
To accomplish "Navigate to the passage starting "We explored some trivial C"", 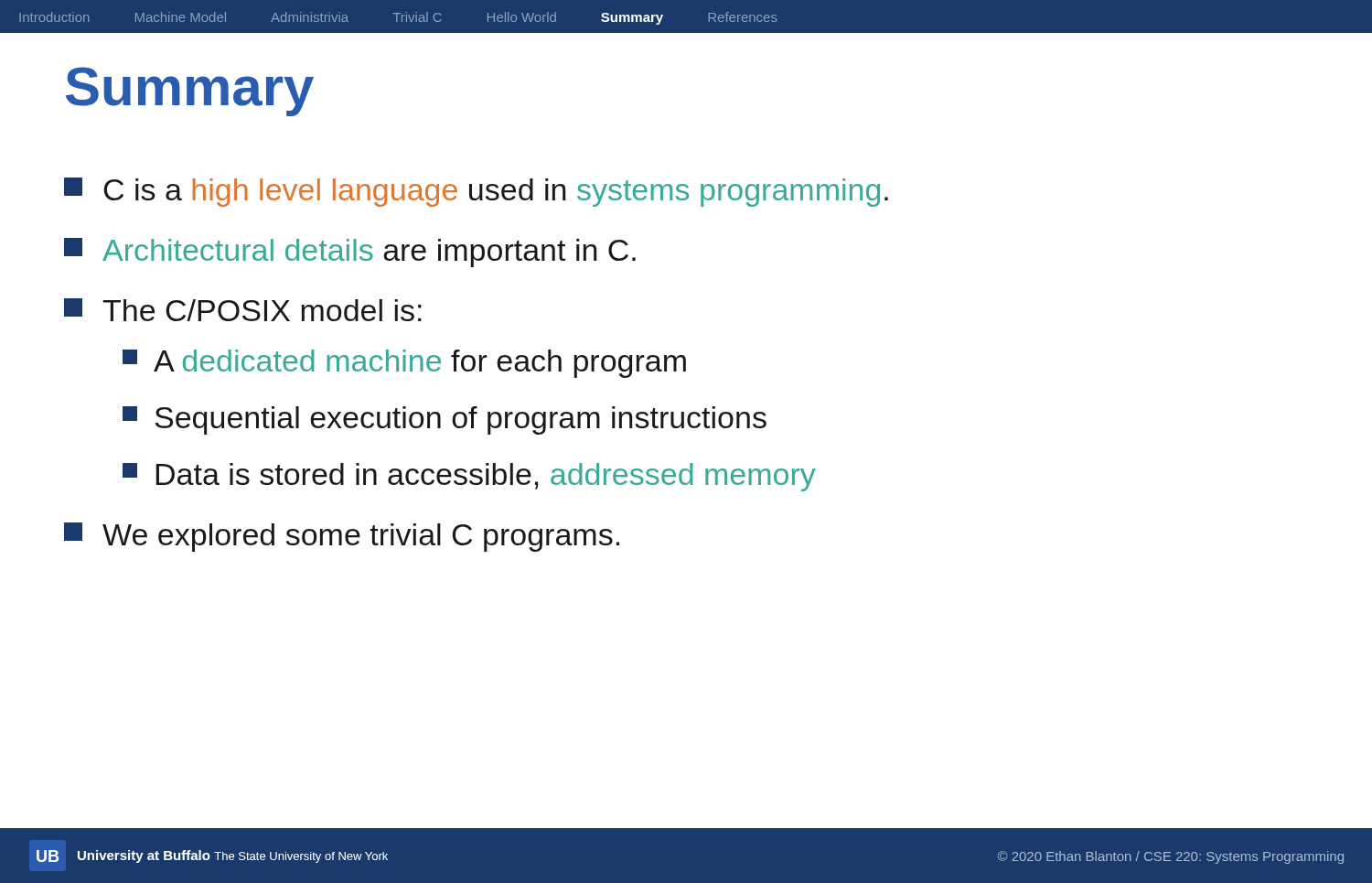I will pos(343,535).
